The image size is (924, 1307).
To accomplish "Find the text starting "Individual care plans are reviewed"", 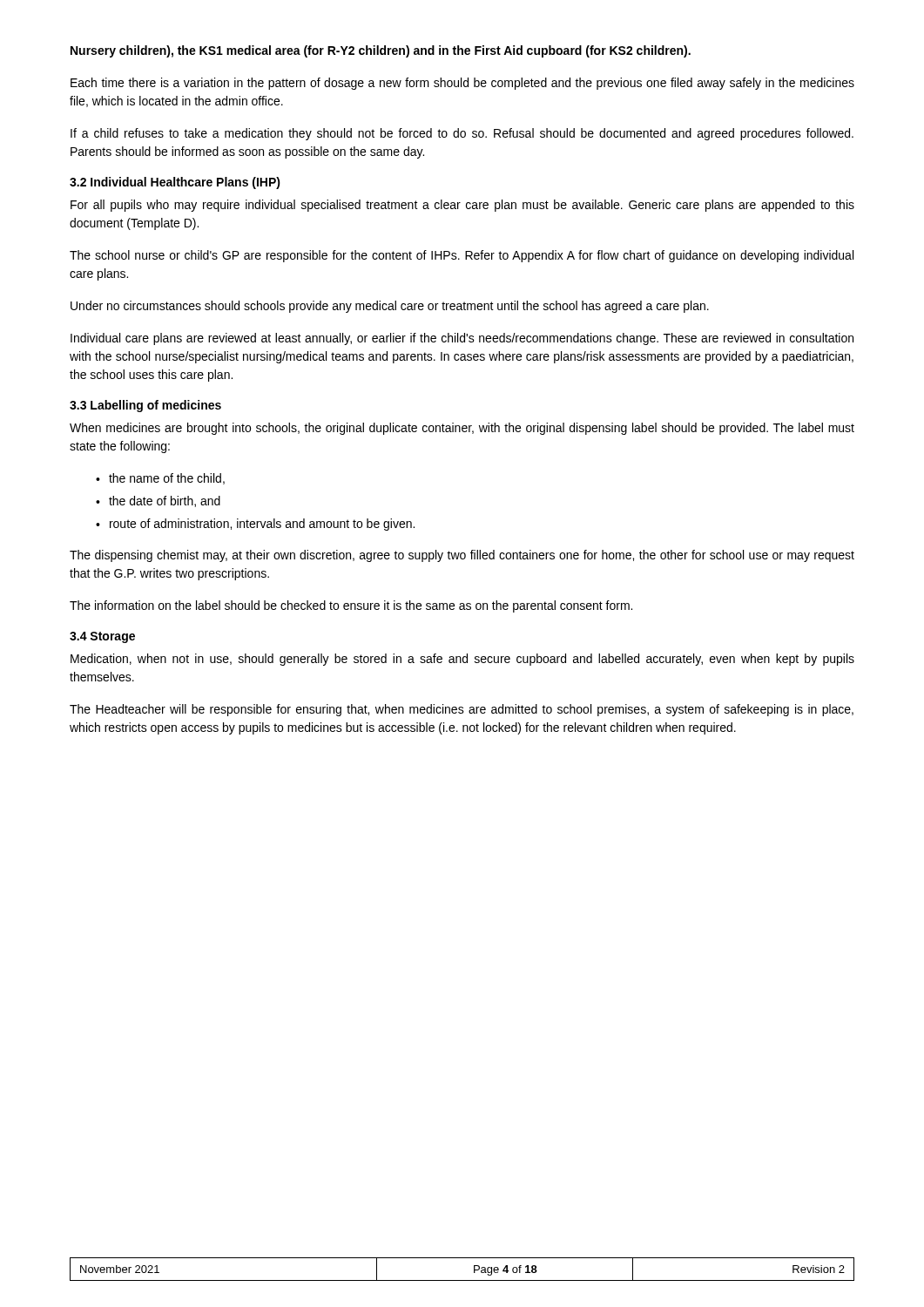I will pos(462,356).
